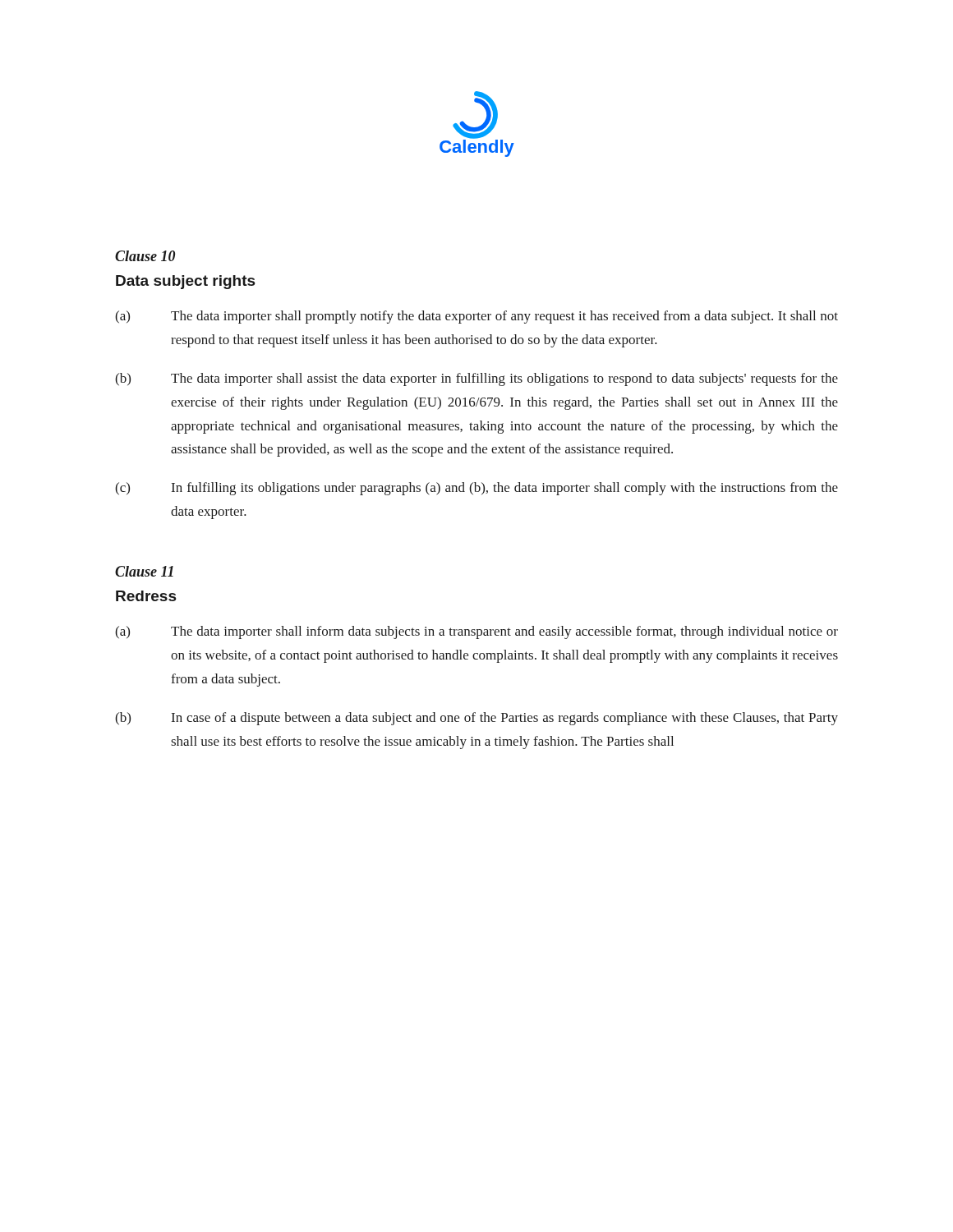Locate the section header that reads "Clause 11"
This screenshot has height=1232, width=953.
(x=145, y=572)
